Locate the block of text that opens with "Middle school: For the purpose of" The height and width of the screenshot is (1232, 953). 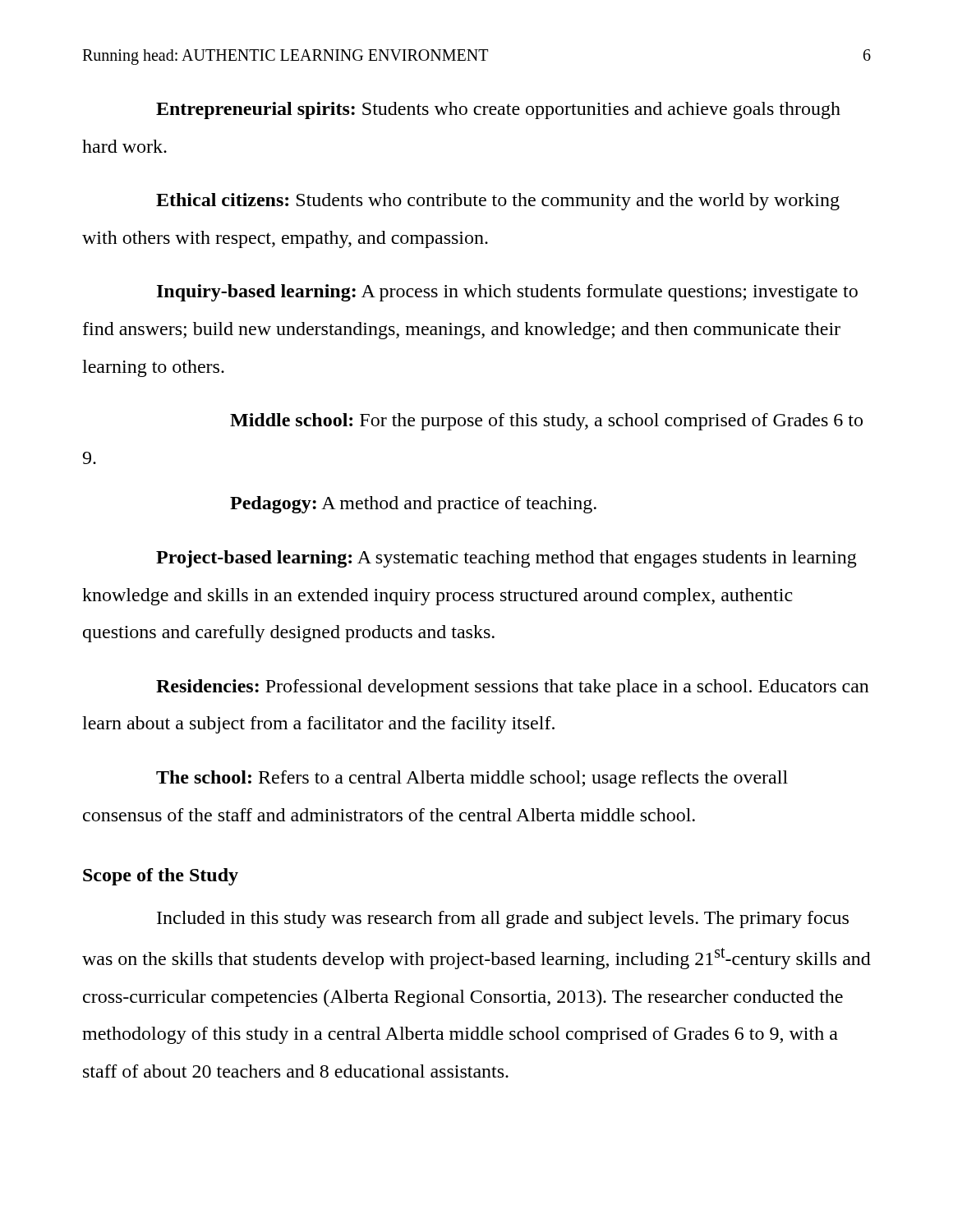tap(546, 422)
